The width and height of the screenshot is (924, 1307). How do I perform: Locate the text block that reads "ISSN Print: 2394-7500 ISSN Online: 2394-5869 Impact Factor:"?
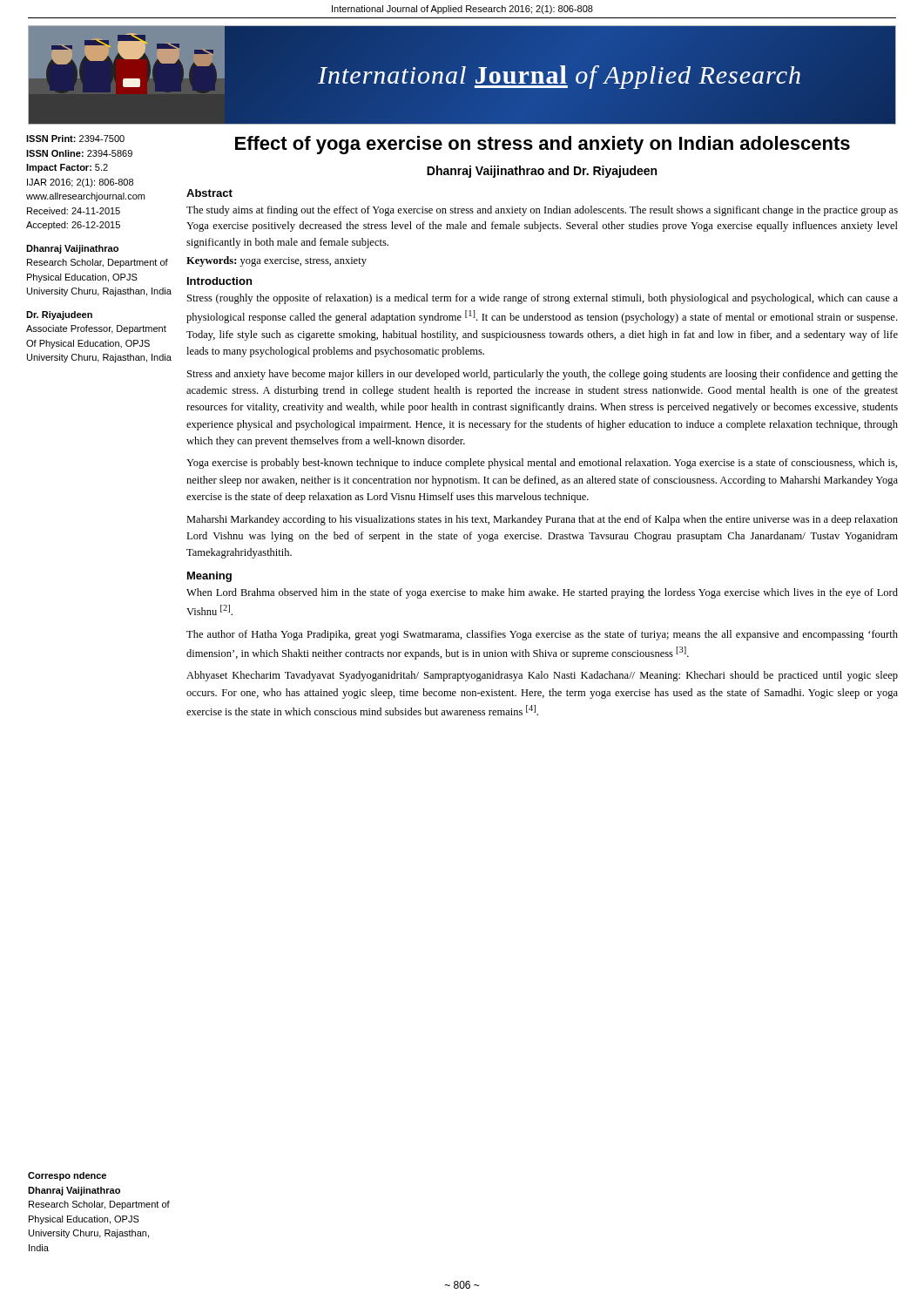[x=86, y=182]
